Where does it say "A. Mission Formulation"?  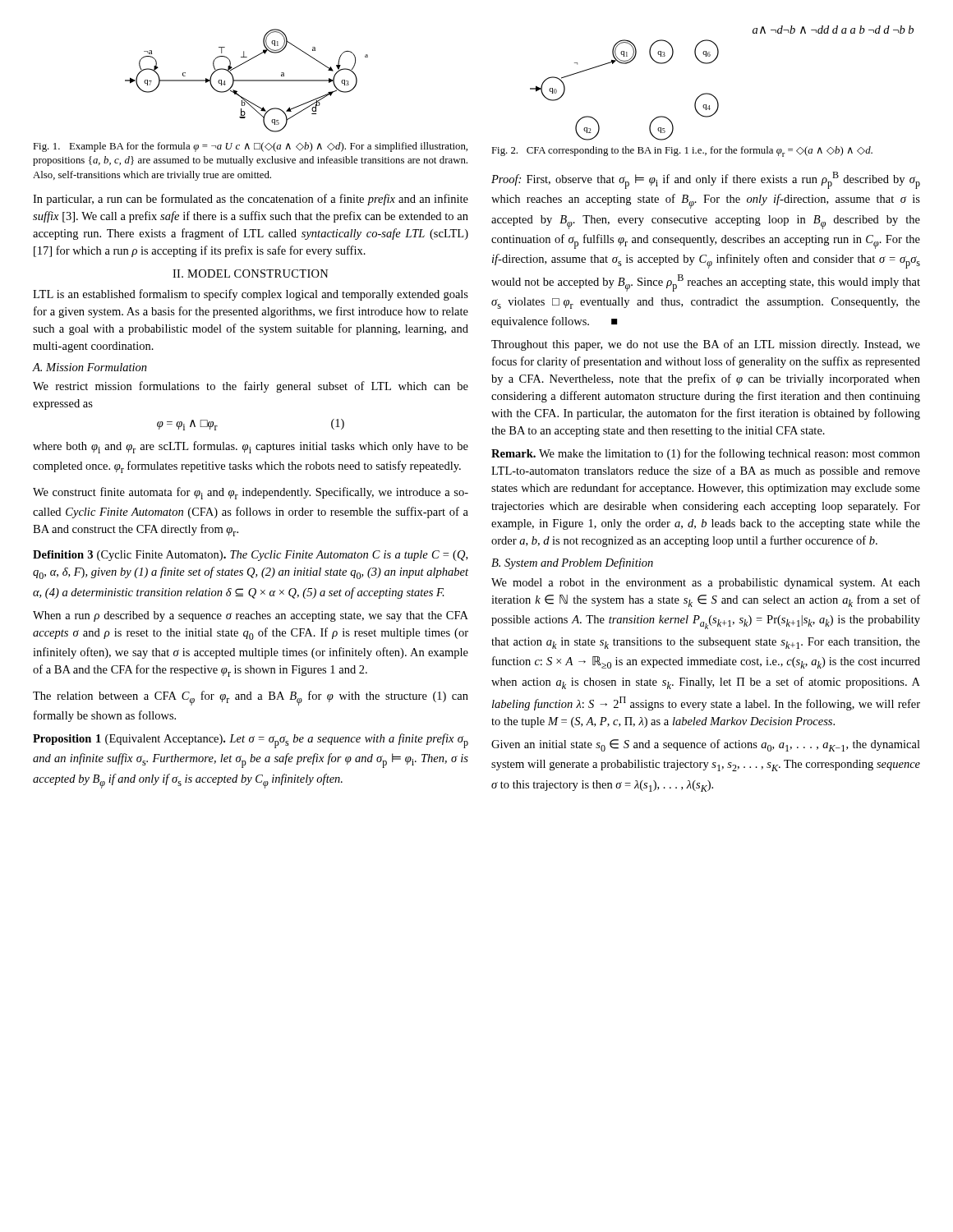click(x=90, y=367)
